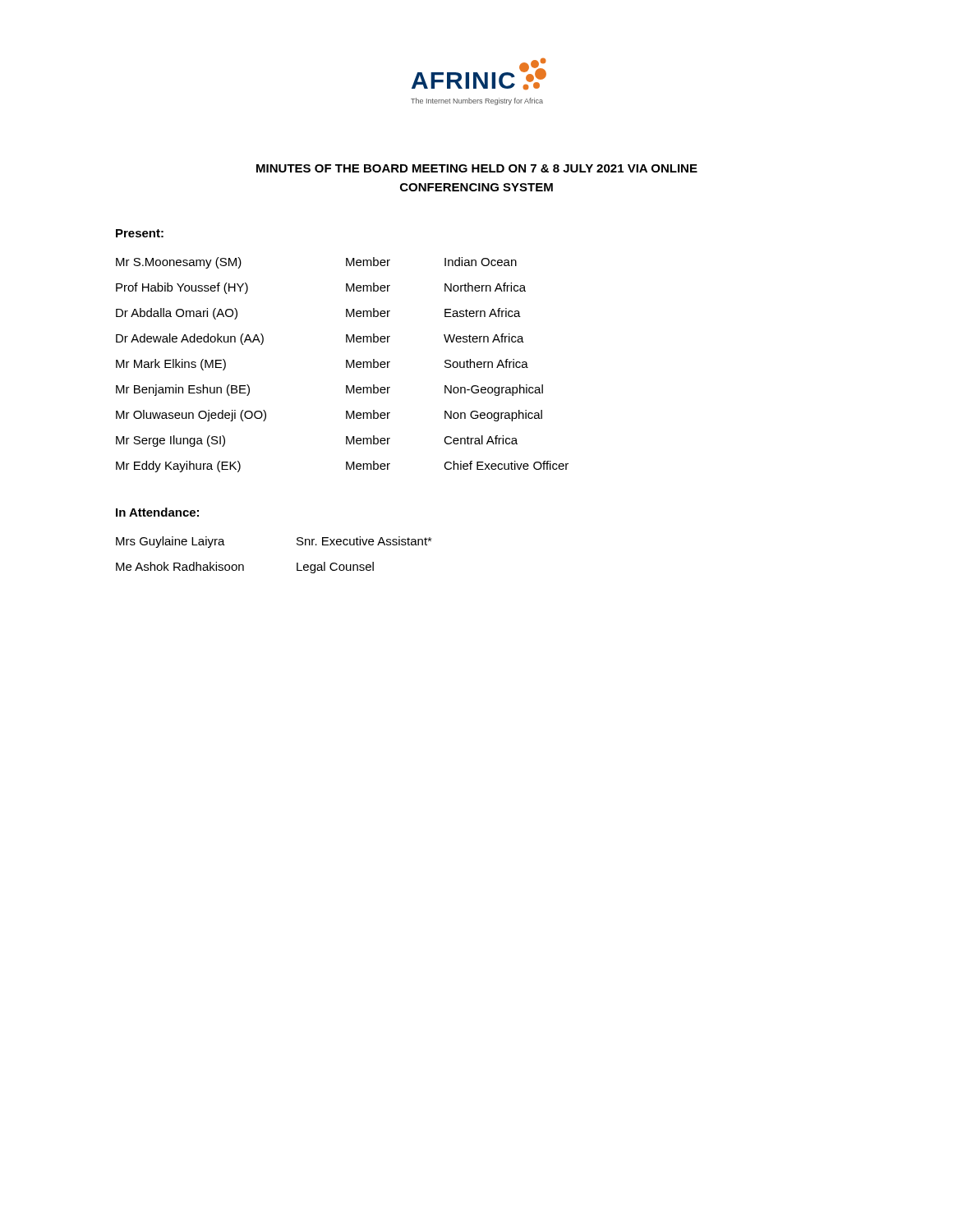The image size is (953, 1232).
Task: Locate the block of text that opens with "Mr Oluwaseun Ojedeji"
Action: pos(476,414)
